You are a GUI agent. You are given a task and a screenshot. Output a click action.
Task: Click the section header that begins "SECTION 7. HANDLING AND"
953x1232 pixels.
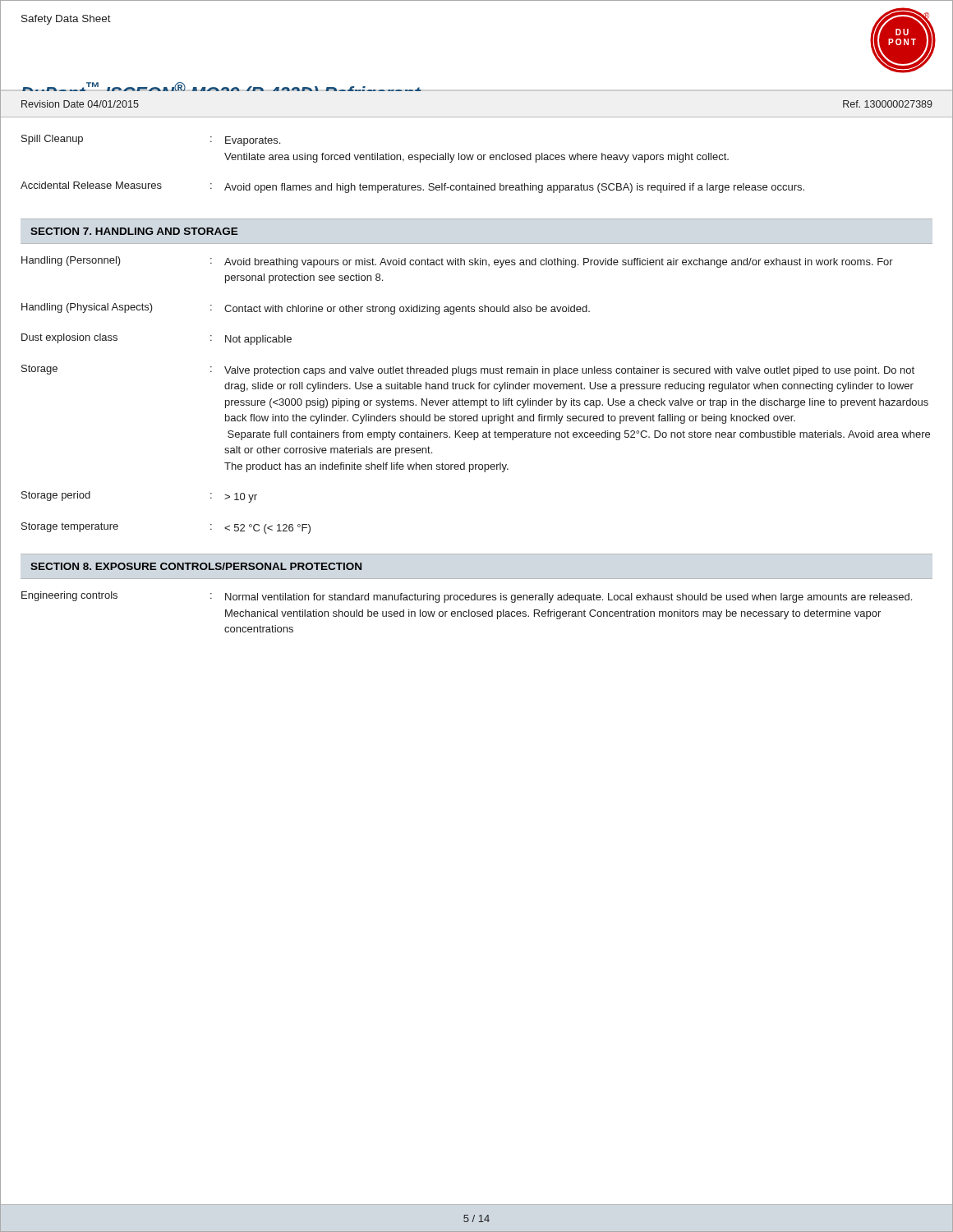point(134,231)
